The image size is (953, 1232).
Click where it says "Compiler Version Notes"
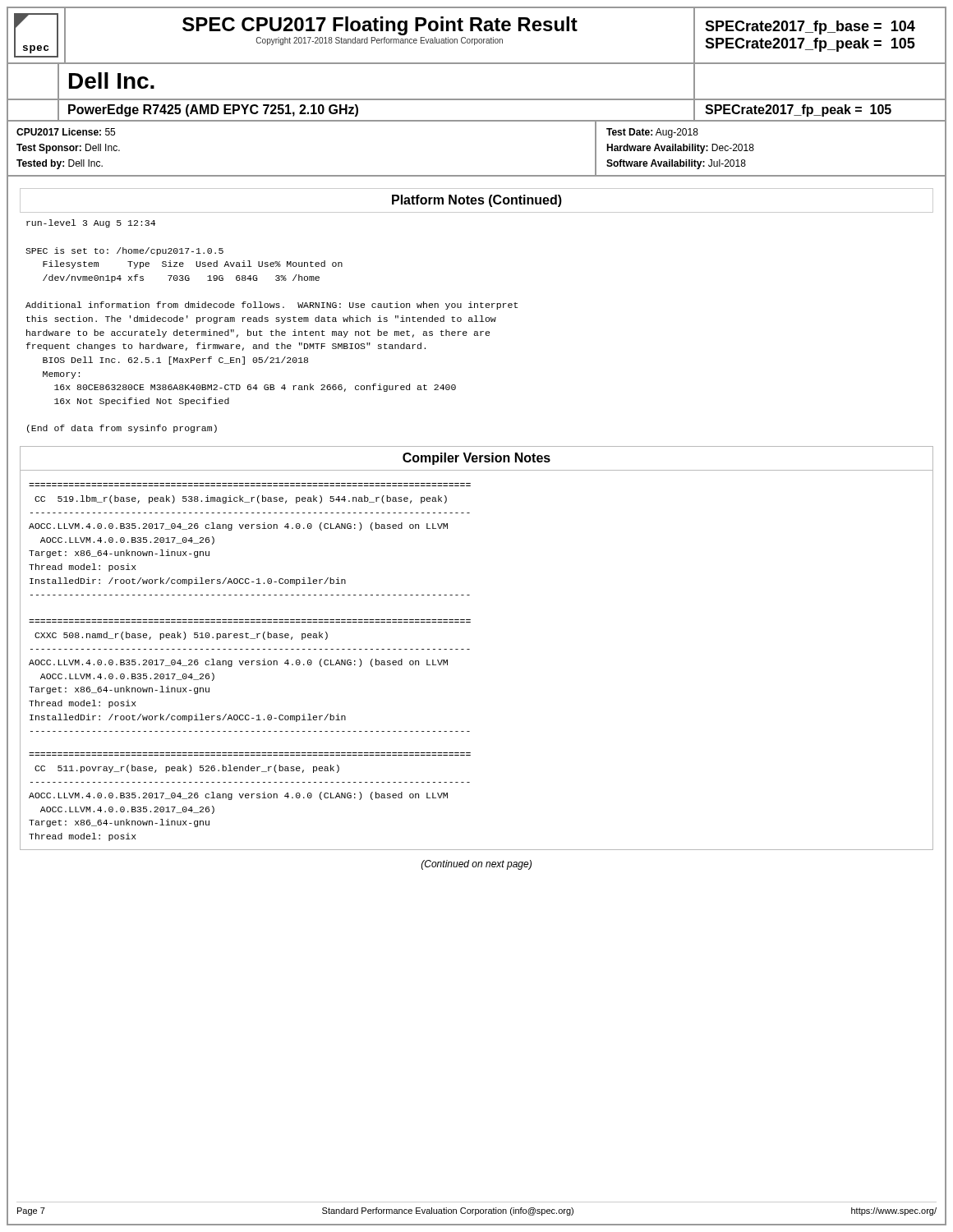pyautogui.click(x=476, y=458)
